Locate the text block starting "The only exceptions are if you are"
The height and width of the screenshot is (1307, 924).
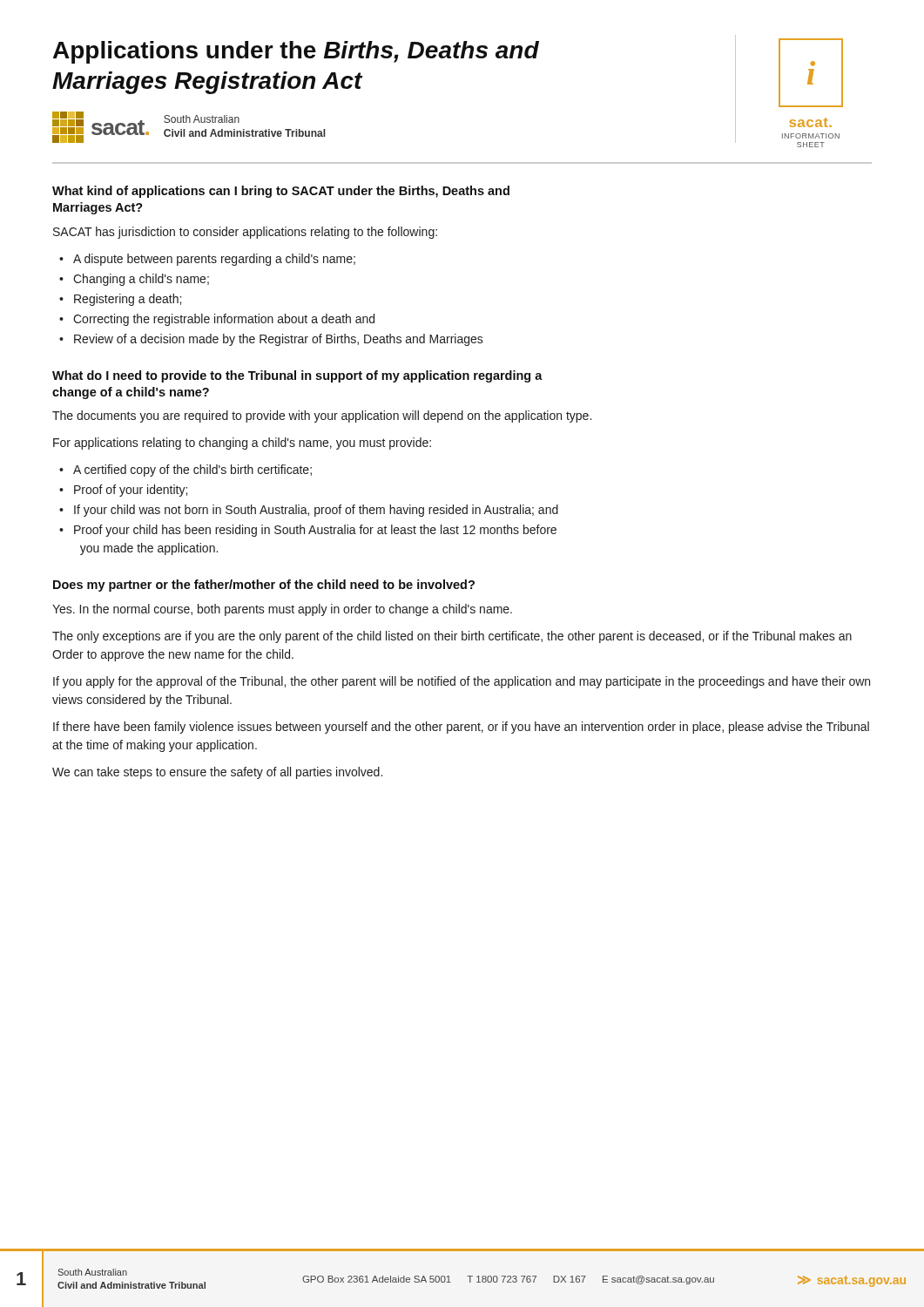coord(452,645)
